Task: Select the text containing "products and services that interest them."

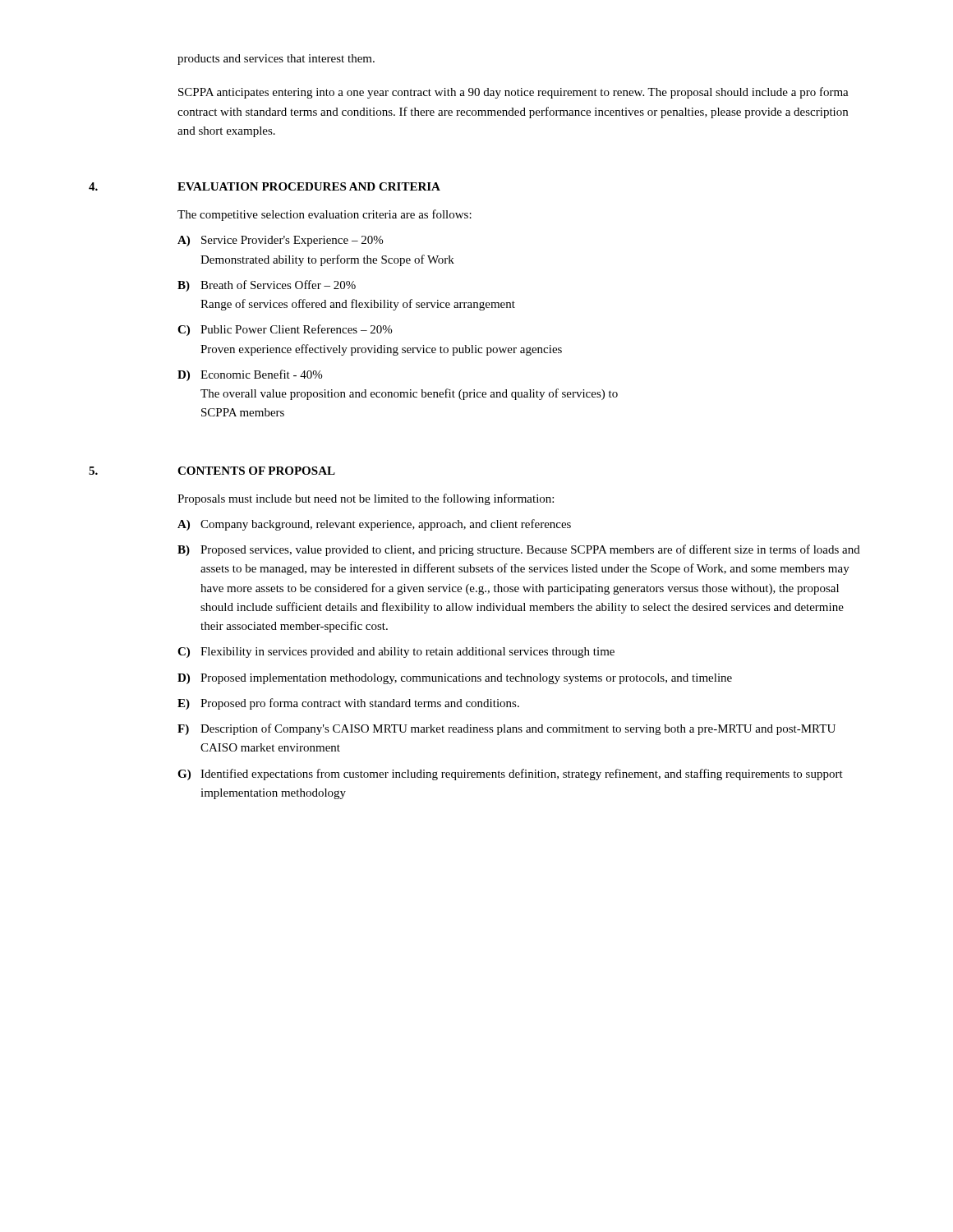Action: pyautogui.click(x=276, y=58)
